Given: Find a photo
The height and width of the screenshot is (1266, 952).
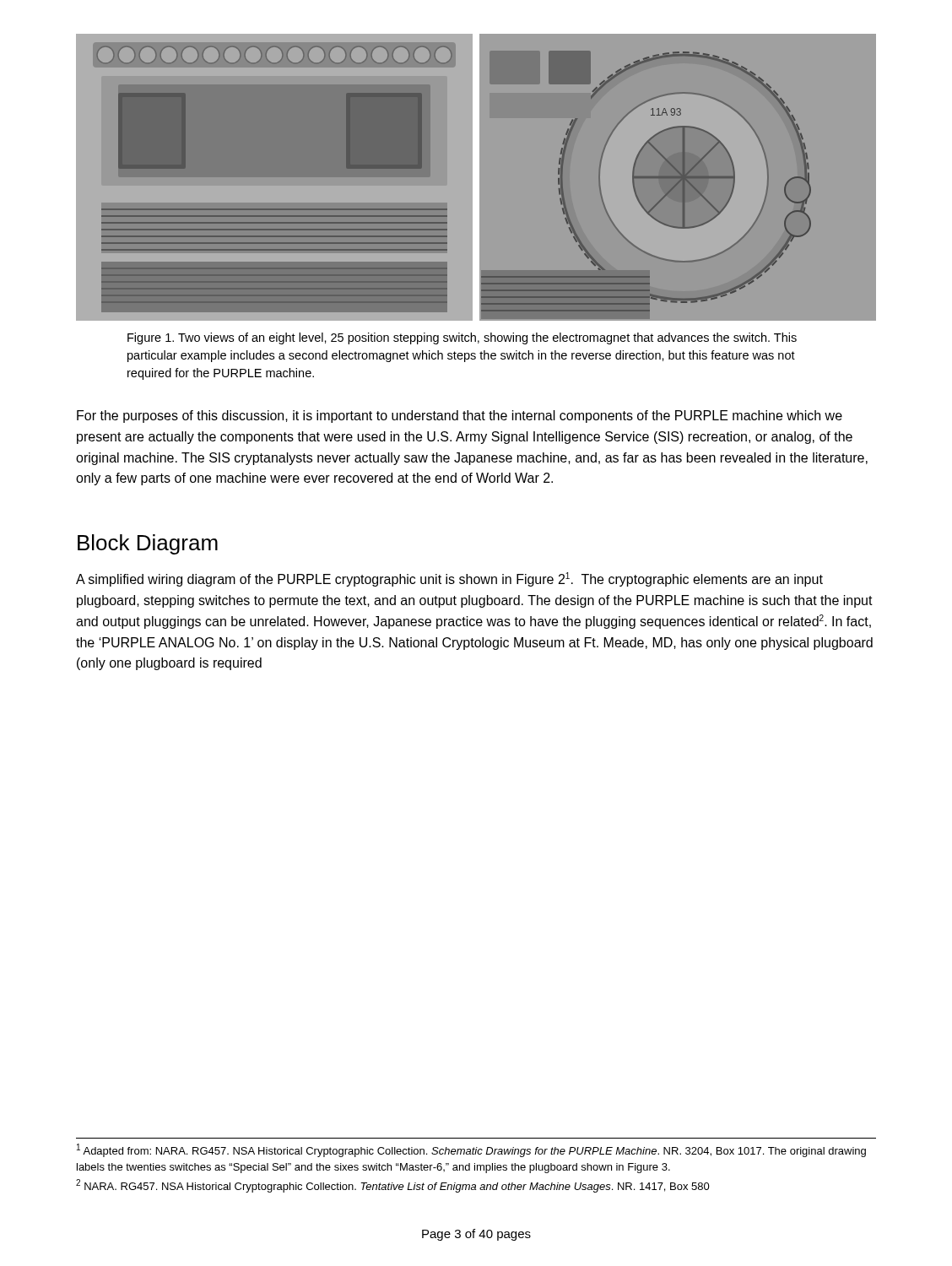Looking at the screenshot, I should [476, 177].
